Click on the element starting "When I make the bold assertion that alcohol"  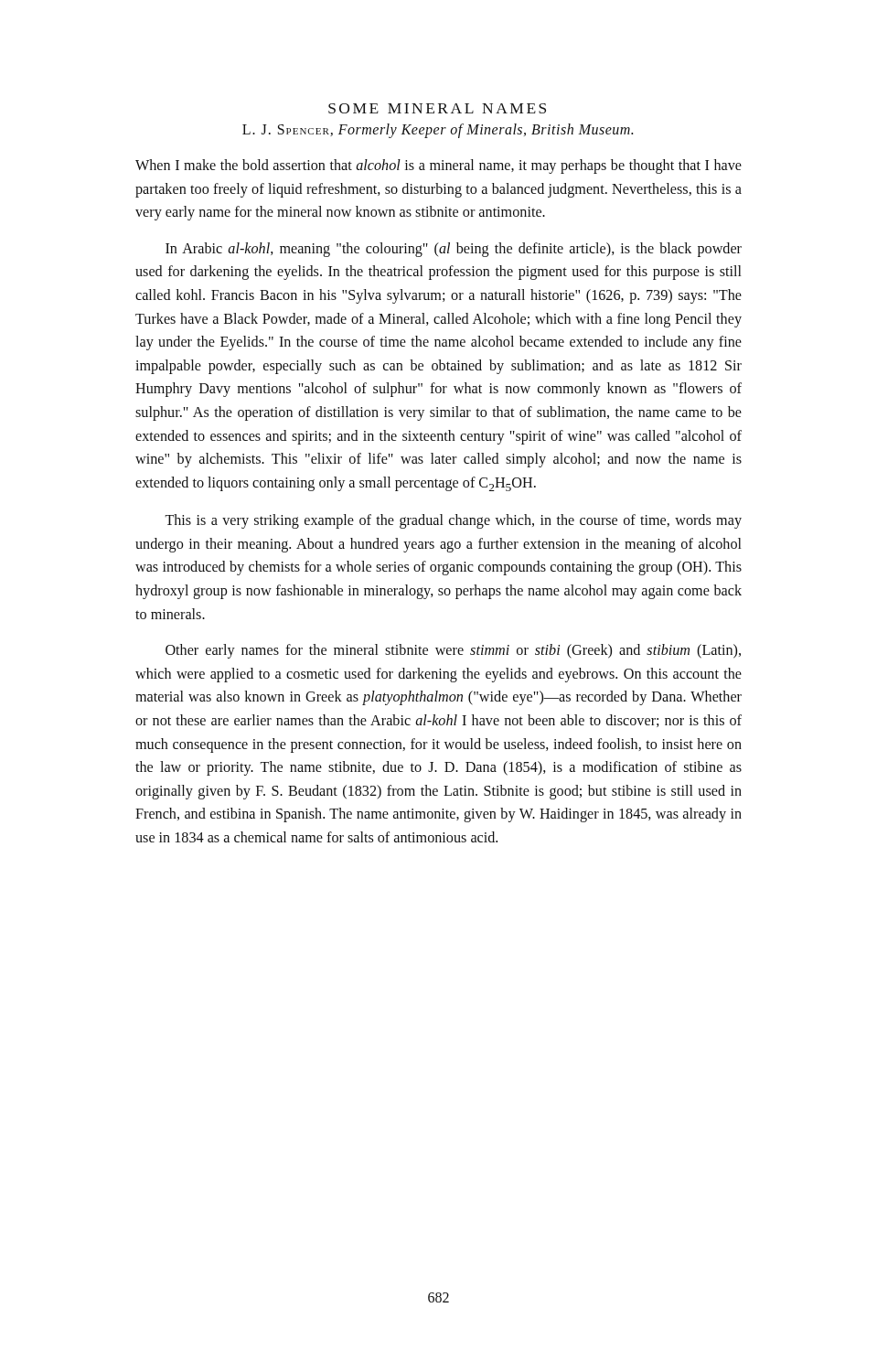(438, 189)
